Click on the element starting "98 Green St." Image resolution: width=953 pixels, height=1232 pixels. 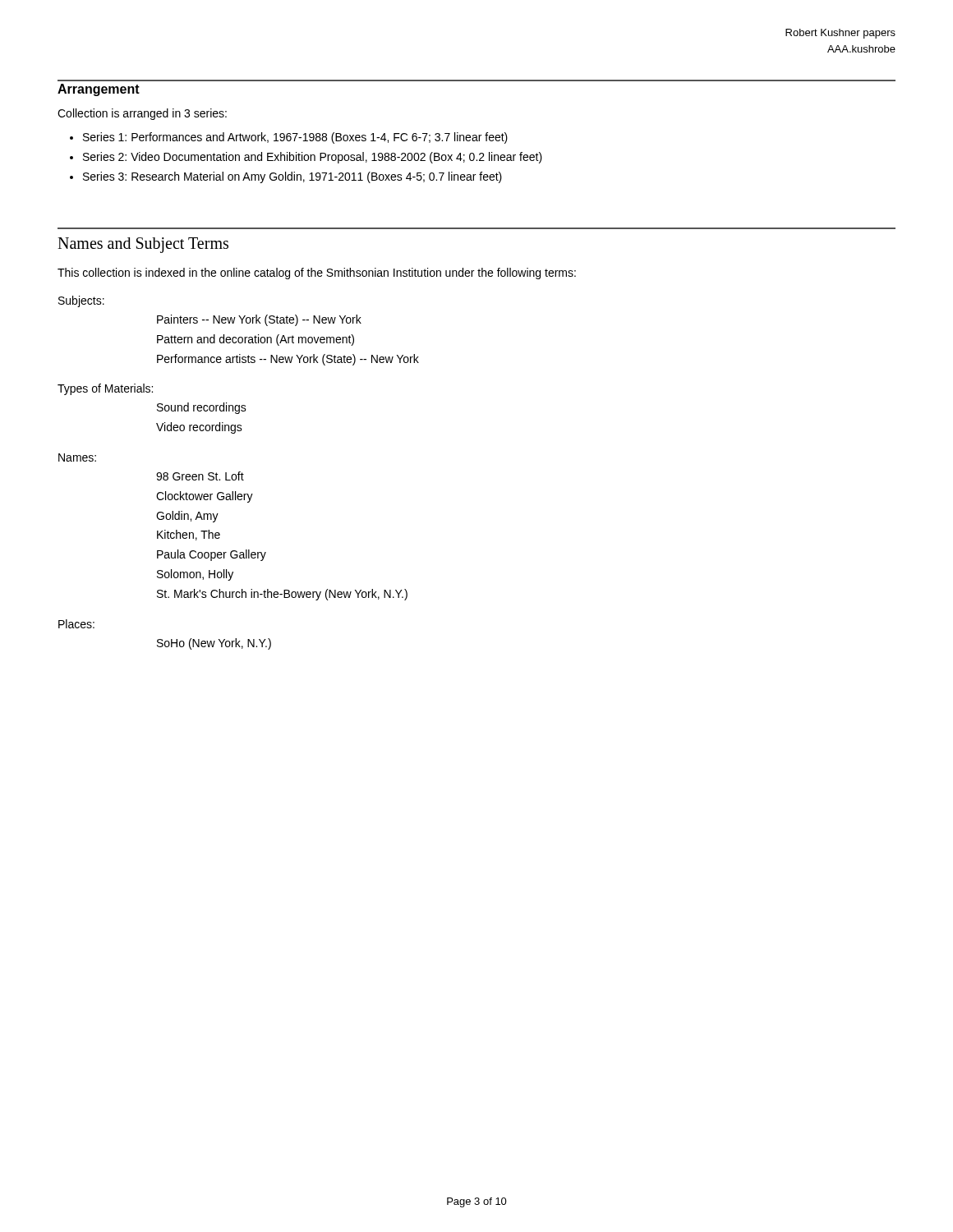tap(200, 476)
